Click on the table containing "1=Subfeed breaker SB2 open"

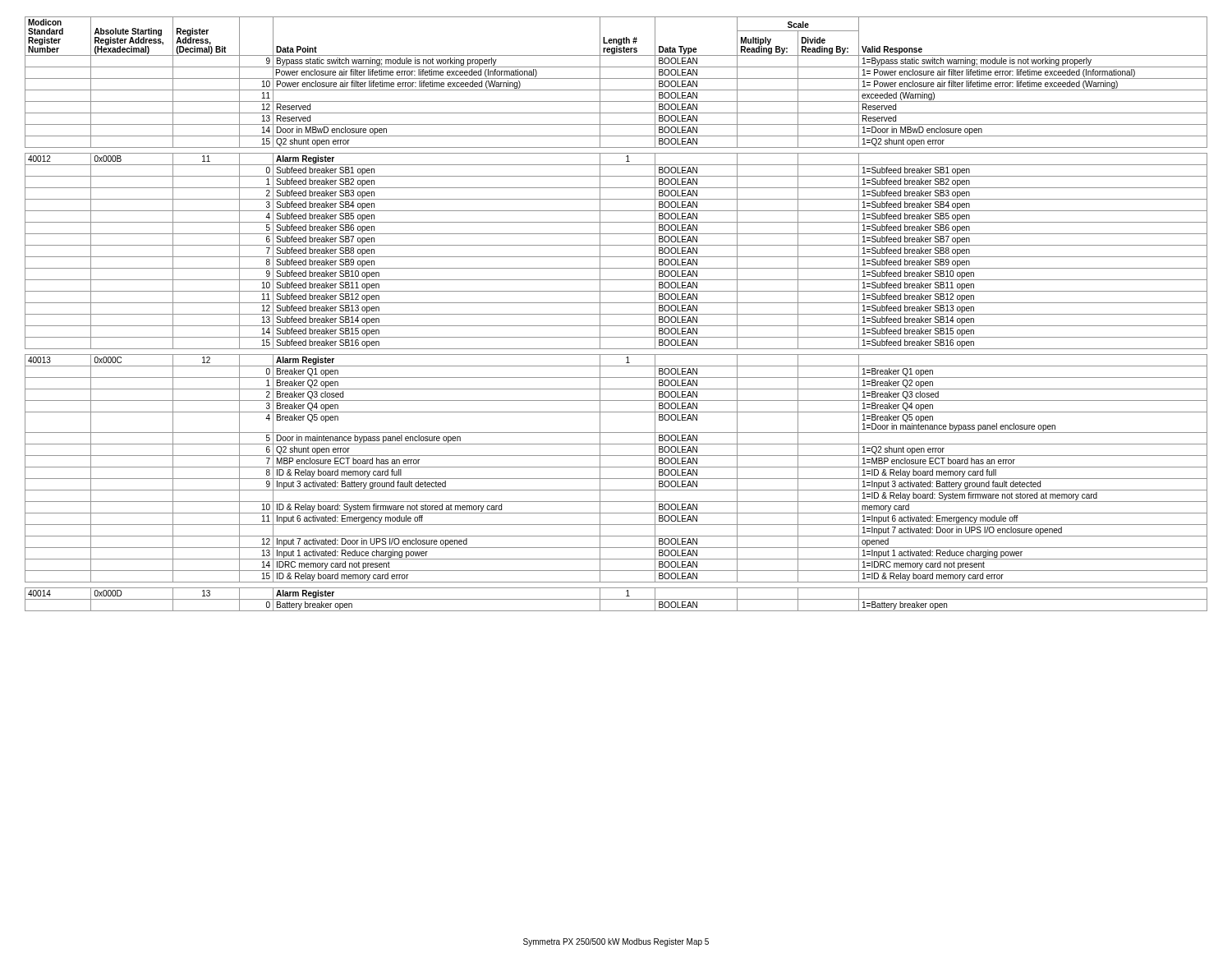tap(616, 314)
